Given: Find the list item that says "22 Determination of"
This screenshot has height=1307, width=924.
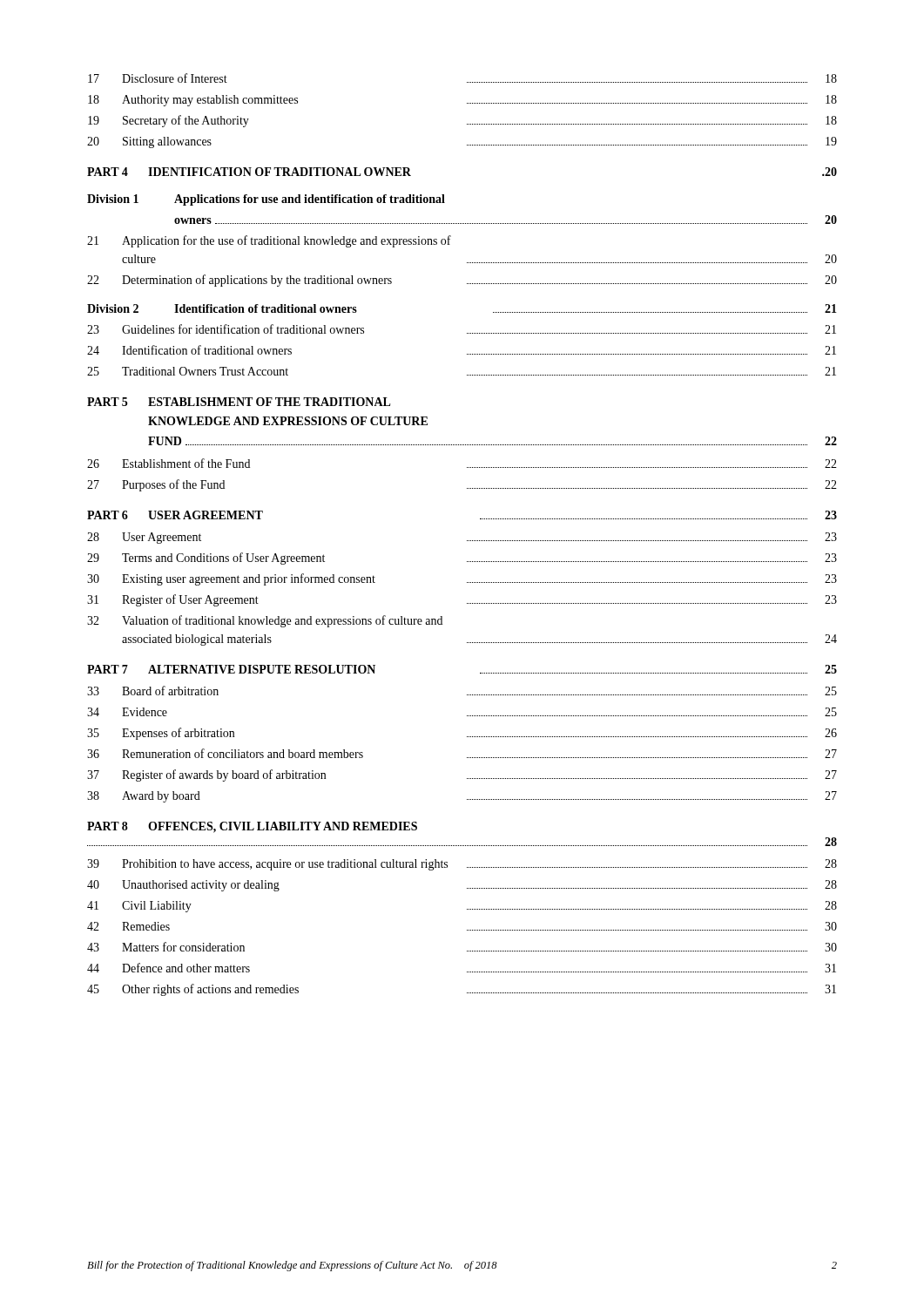Looking at the screenshot, I should (462, 280).
